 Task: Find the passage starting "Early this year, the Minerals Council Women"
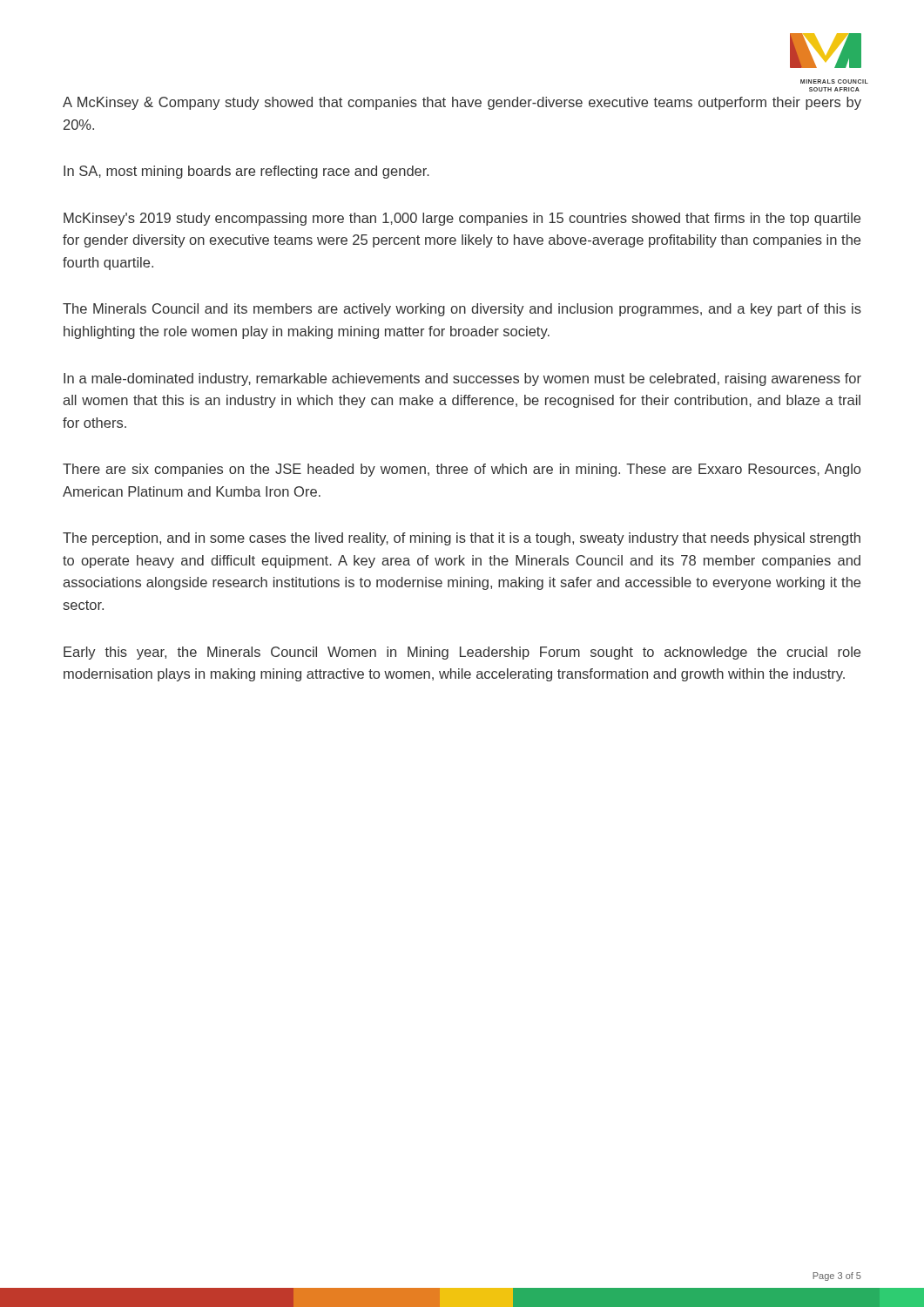[462, 663]
